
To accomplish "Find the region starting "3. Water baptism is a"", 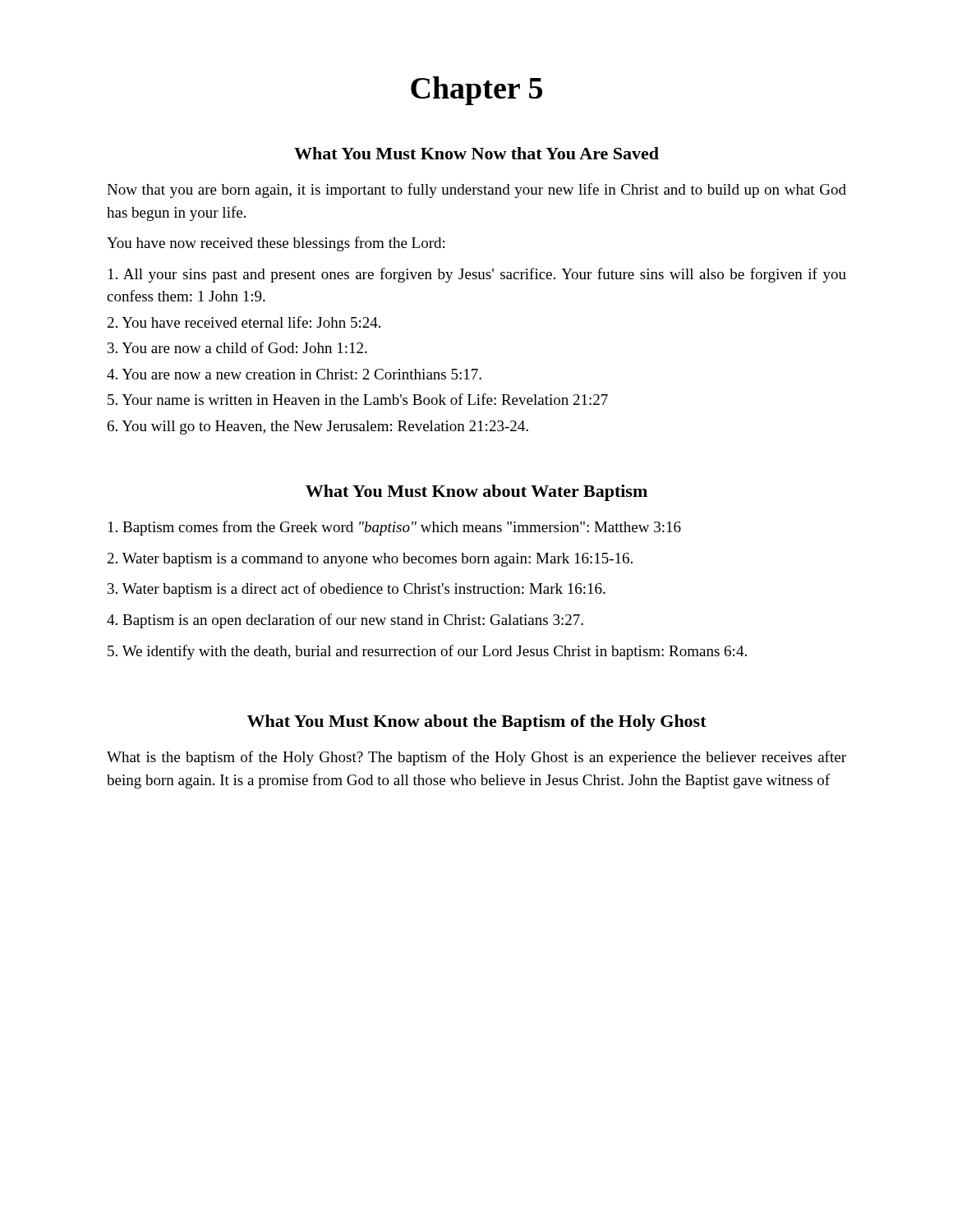I will (357, 589).
